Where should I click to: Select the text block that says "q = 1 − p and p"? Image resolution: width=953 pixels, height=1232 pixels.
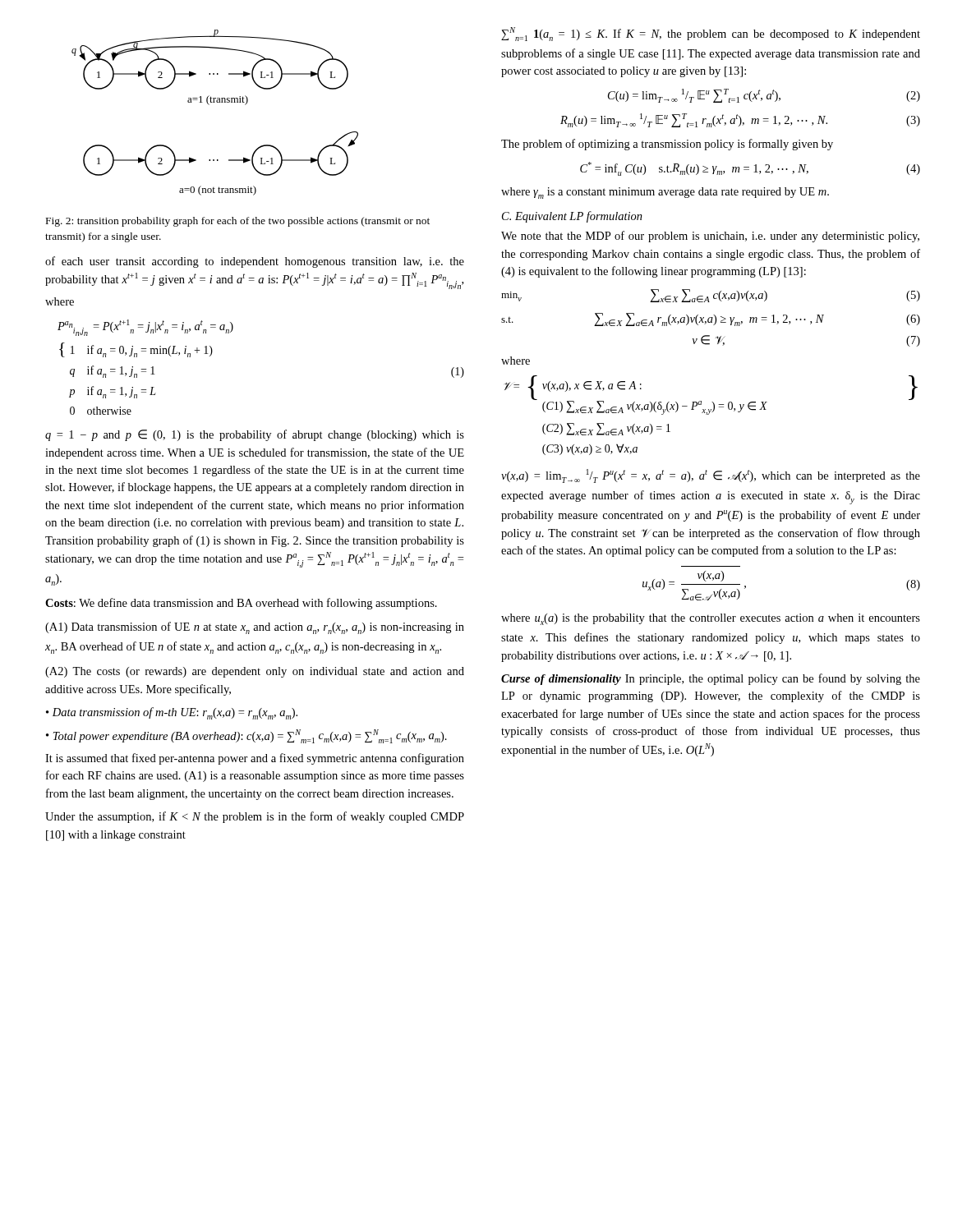255,562
